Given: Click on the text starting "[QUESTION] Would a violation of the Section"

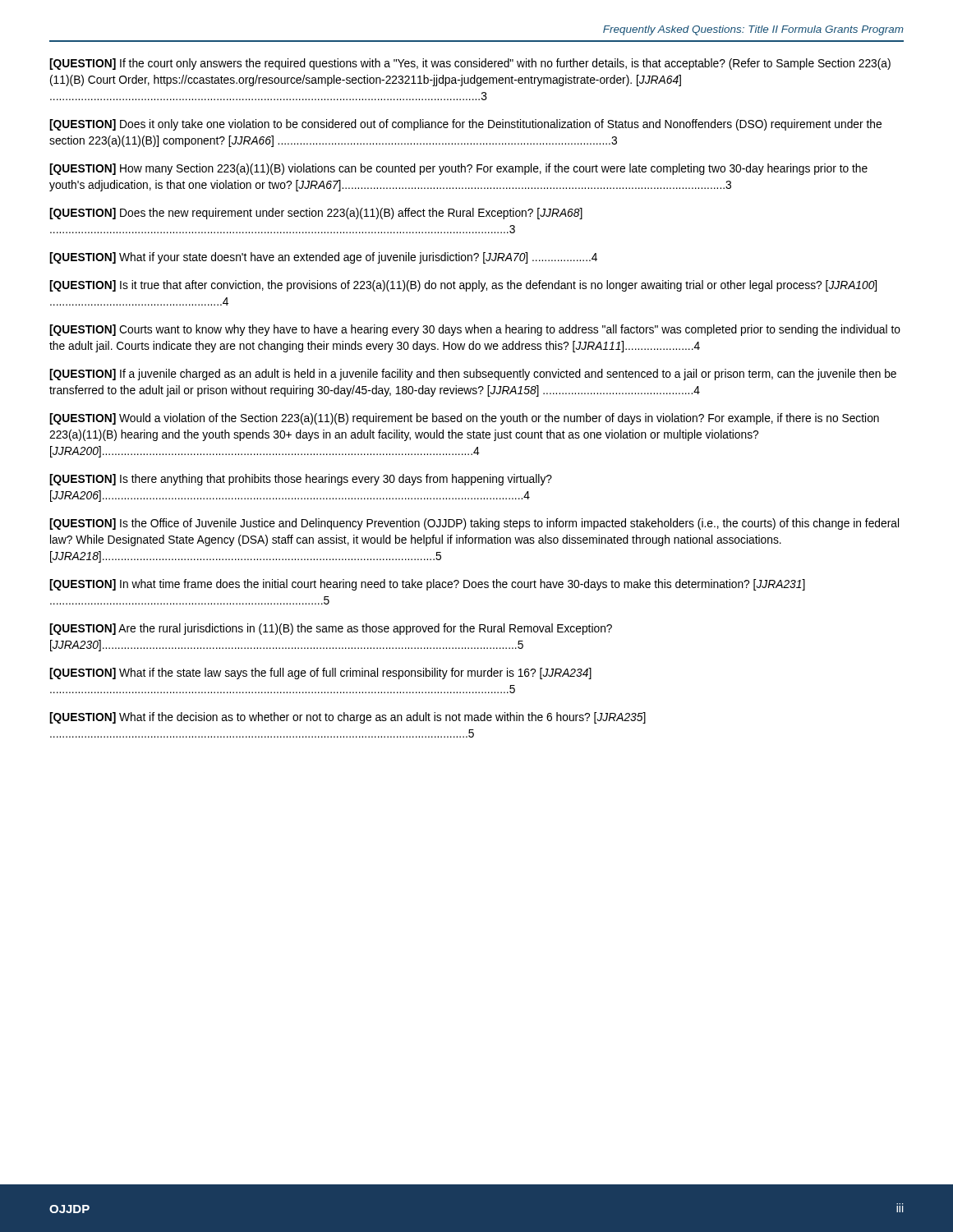Looking at the screenshot, I should click(464, 435).
